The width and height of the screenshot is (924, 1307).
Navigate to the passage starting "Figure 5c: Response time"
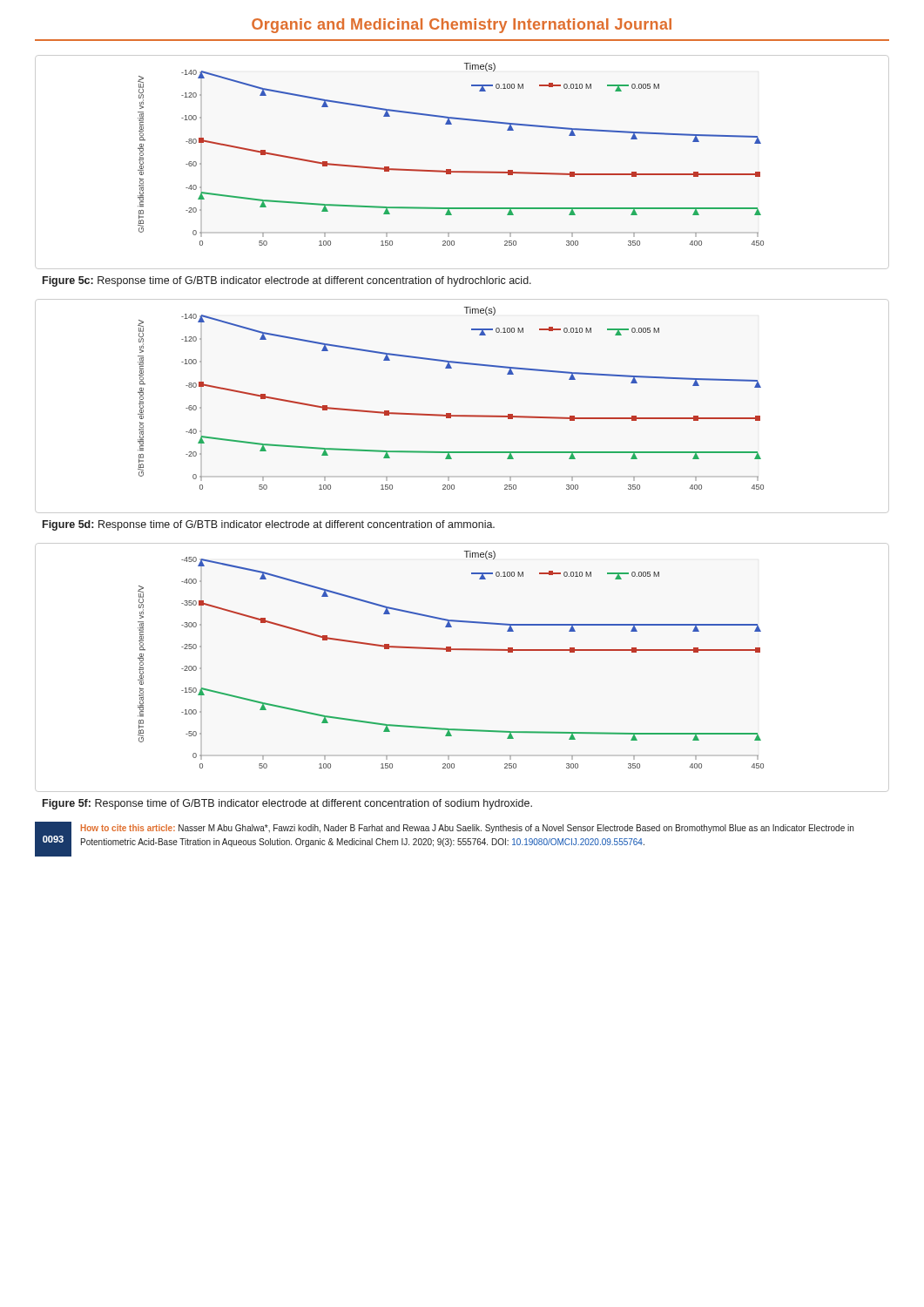pyautogui.click(x=287, y=281)
